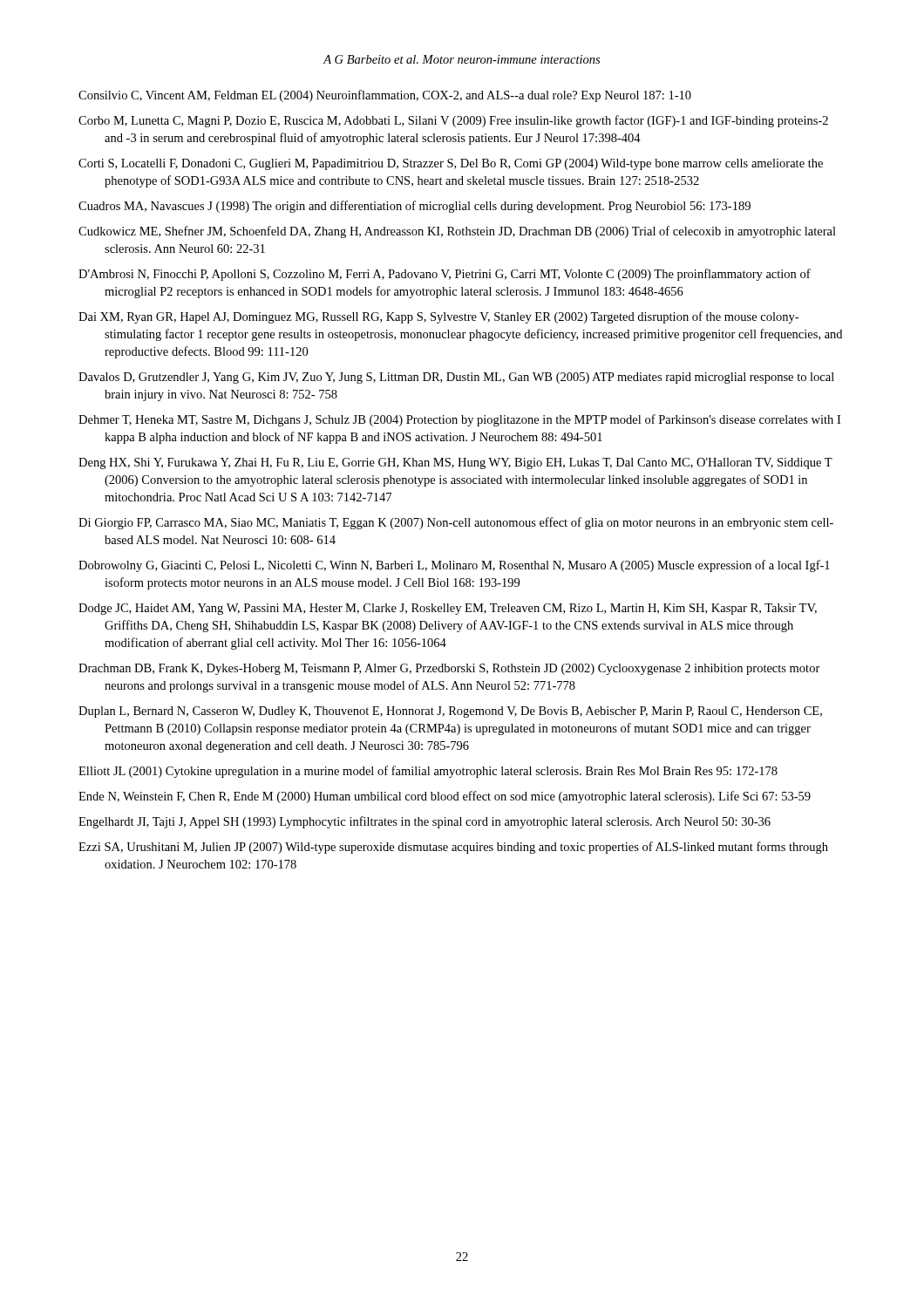Find the element starting "Di Giorgio FP,"
This screenshot has height=1308, width=924.
462,531
